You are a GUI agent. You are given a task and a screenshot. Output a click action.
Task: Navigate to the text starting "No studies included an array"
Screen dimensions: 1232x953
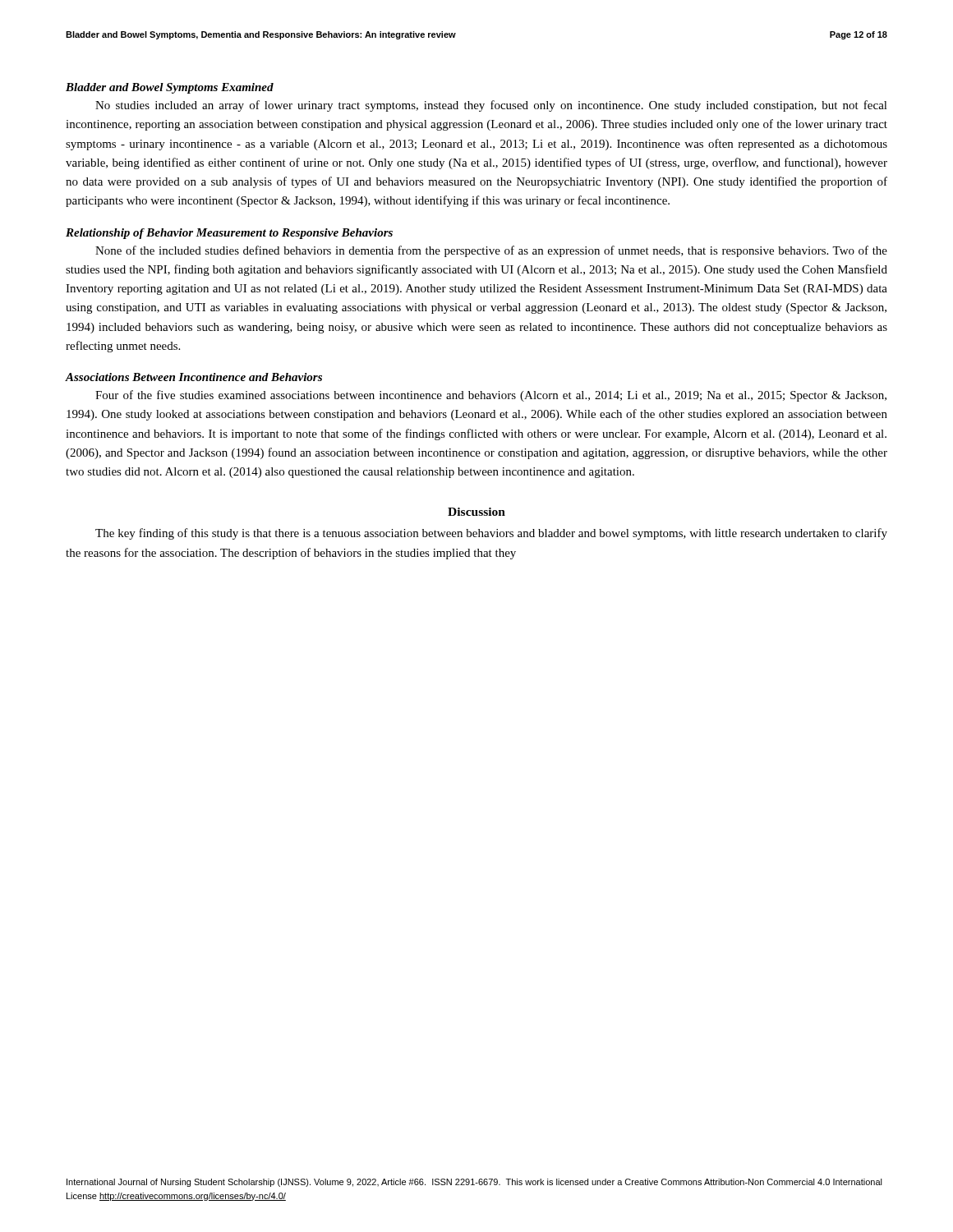(x=476, y=153)
